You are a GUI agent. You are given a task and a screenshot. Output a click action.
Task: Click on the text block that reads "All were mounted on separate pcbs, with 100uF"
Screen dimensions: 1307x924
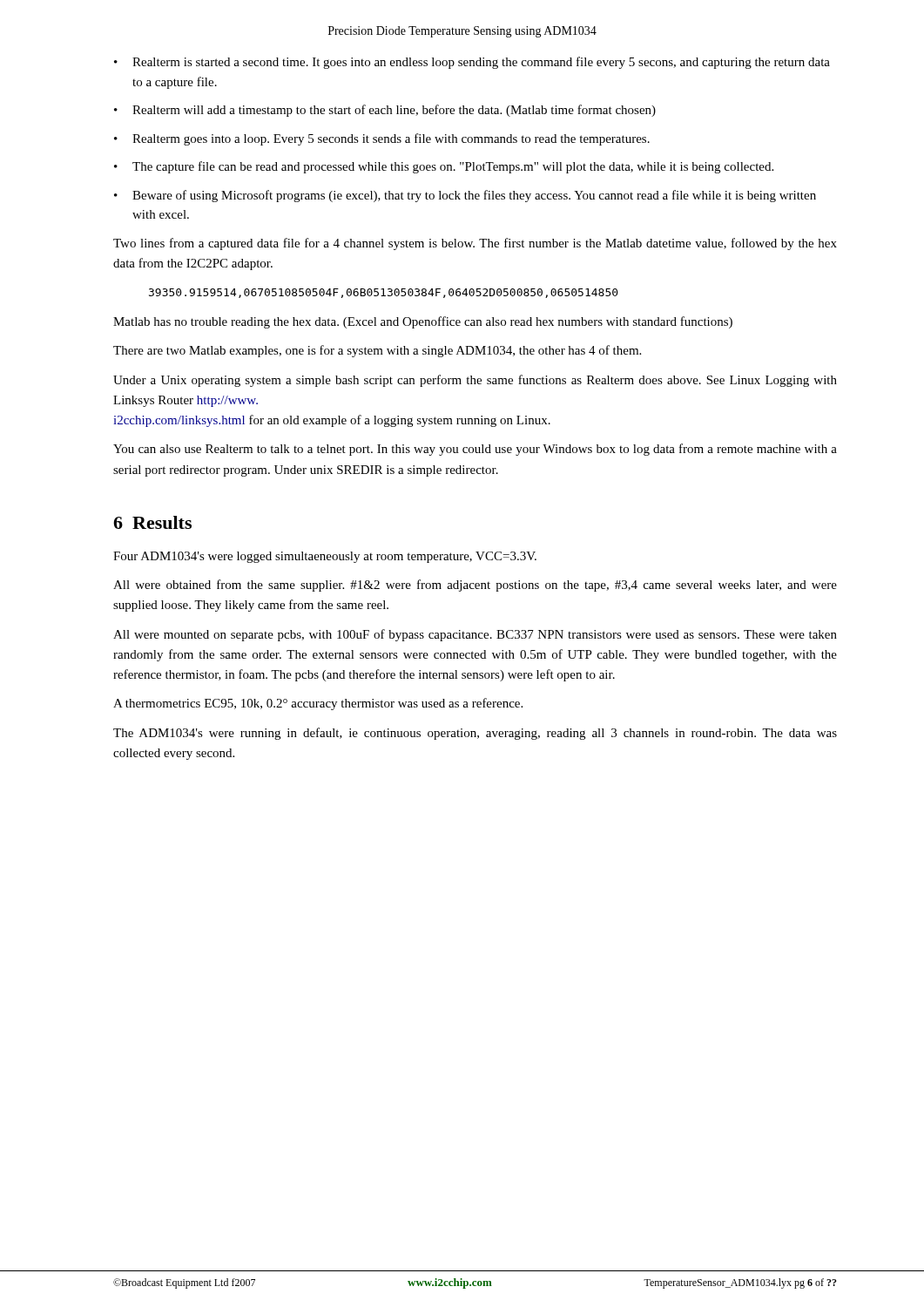coord(475,655)
